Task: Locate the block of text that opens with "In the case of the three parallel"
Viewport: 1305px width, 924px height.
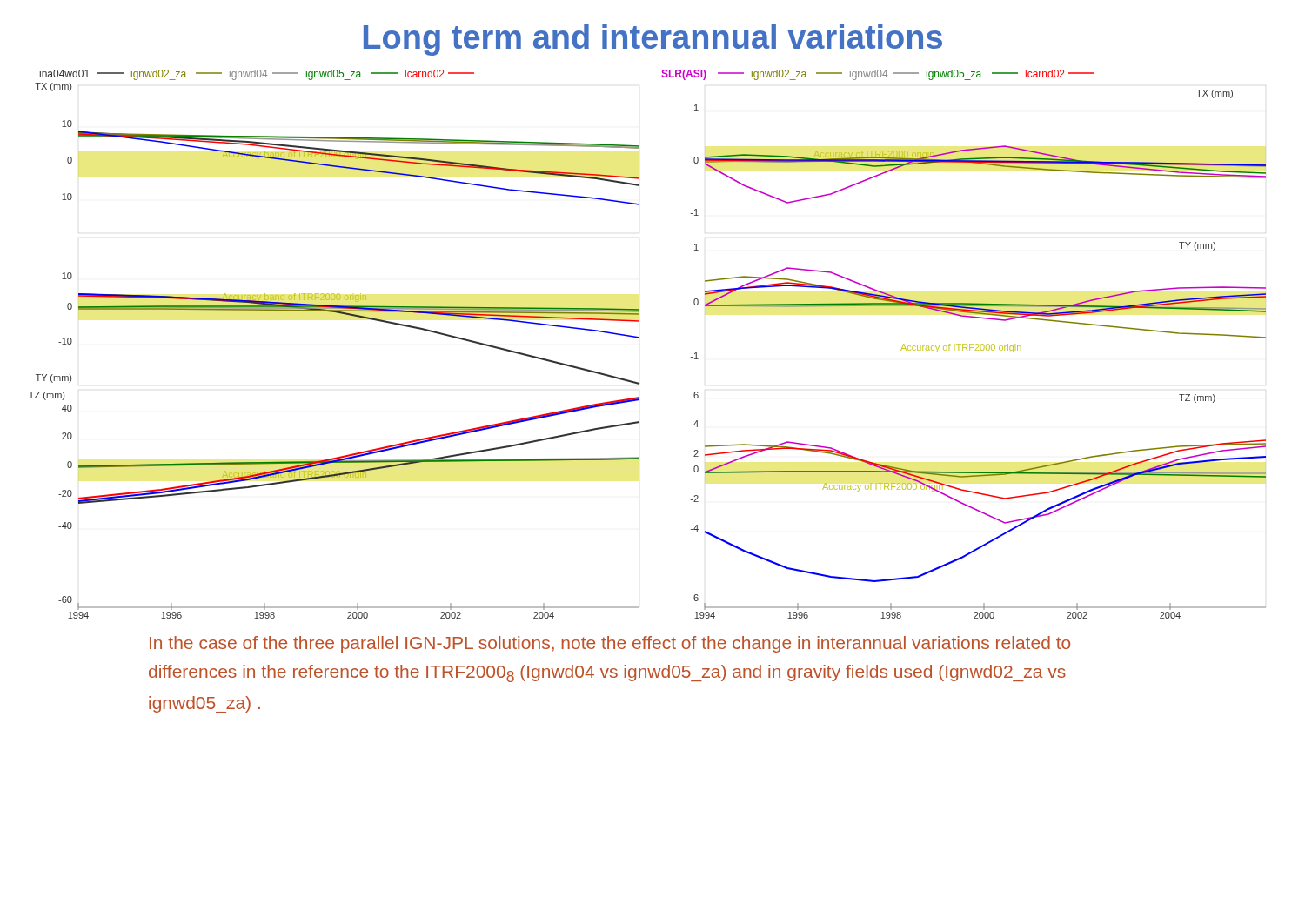Action: coord(610,673)
